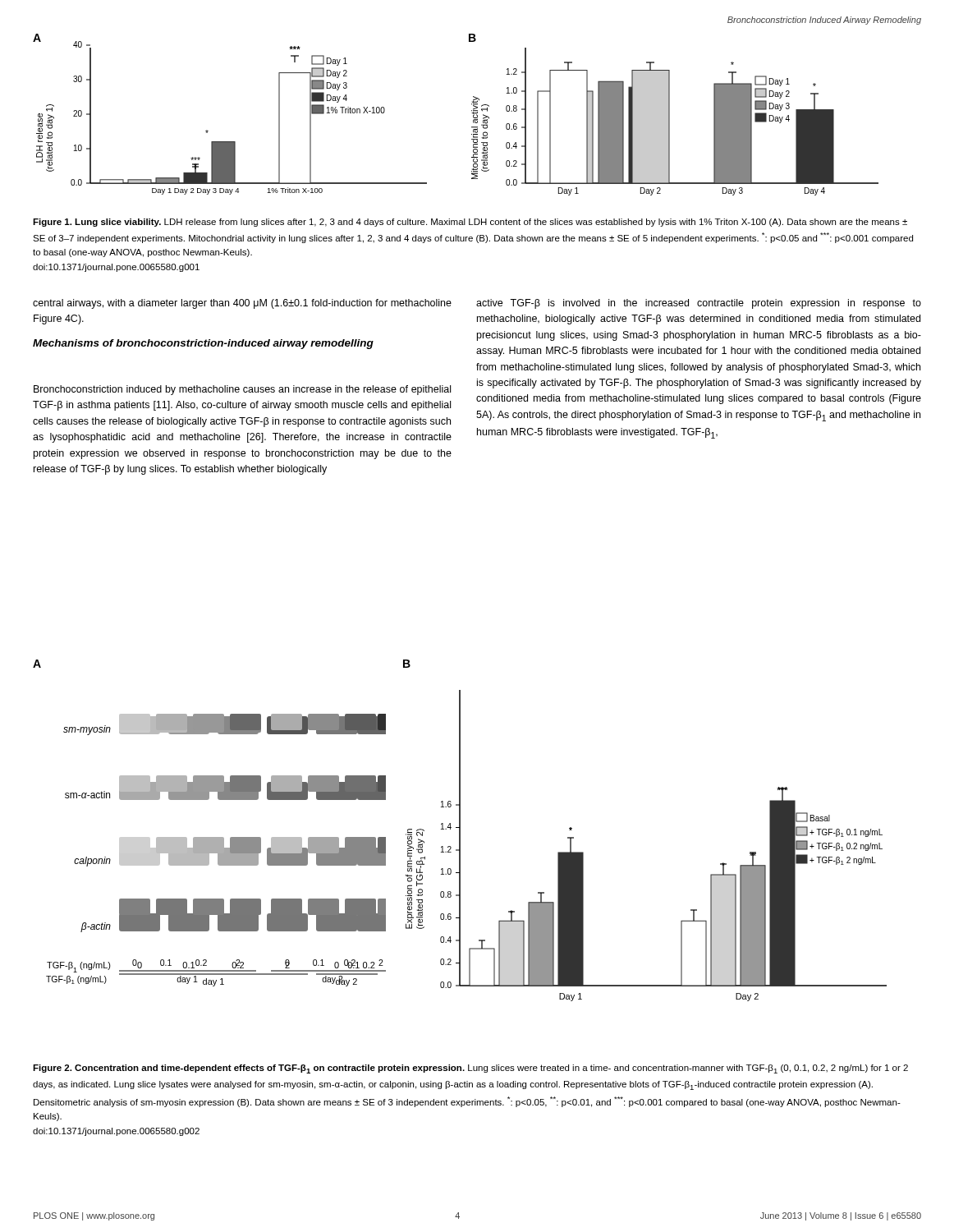Locate the photo
The image size is (954, 1232).
(218, 846)
